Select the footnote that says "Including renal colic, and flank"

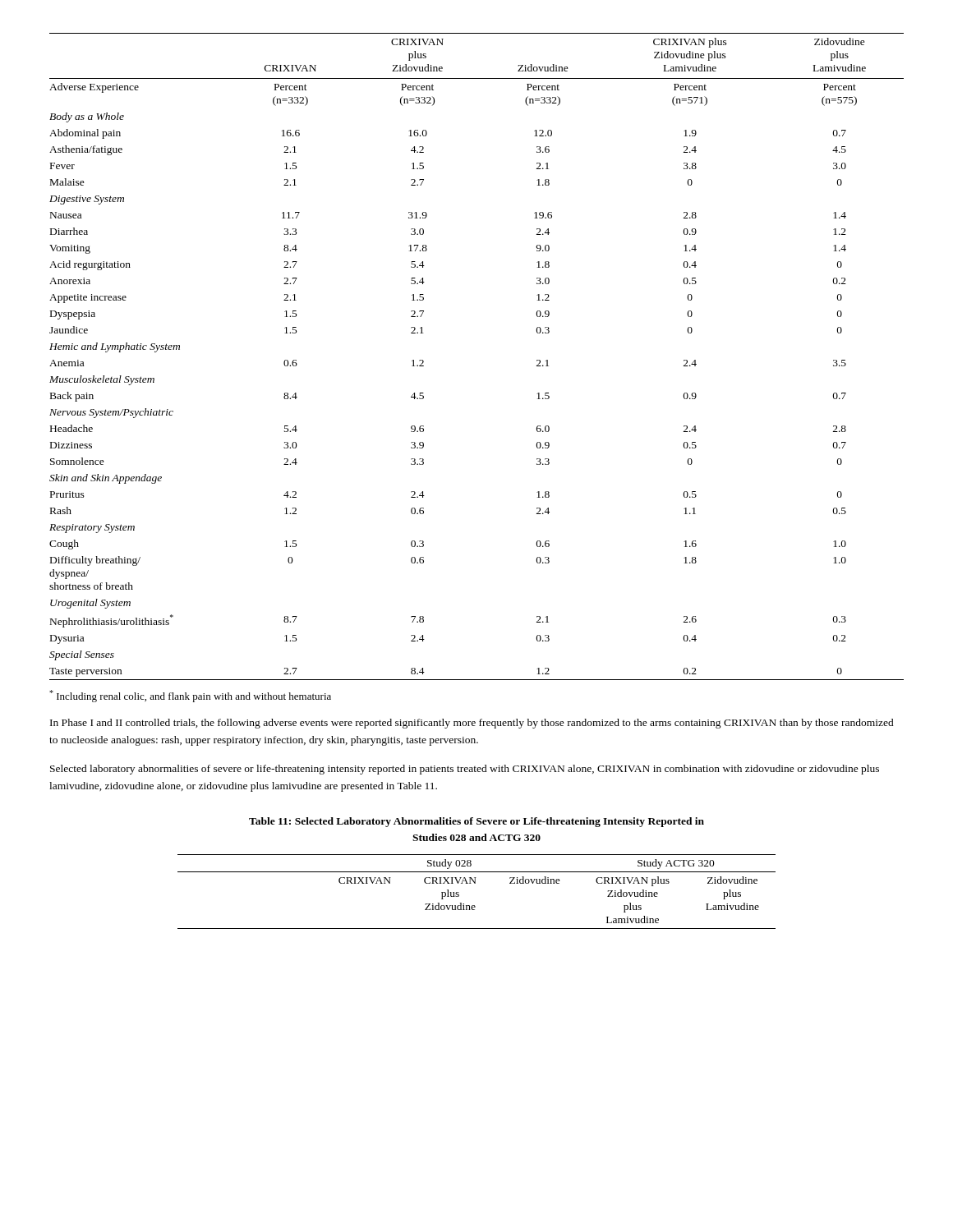(190, 695)
